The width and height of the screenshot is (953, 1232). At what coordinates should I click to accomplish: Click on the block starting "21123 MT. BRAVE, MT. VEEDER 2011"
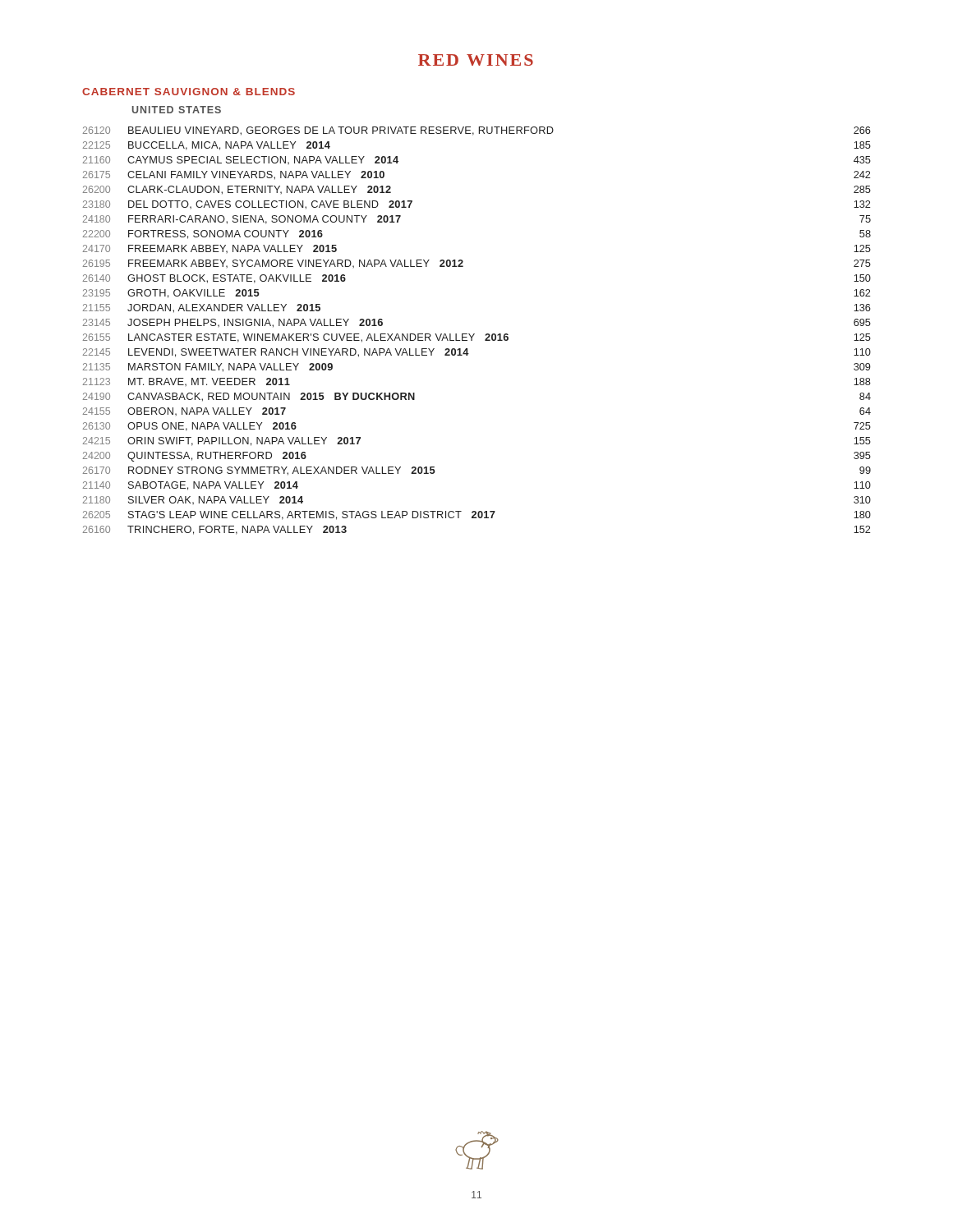97,382
